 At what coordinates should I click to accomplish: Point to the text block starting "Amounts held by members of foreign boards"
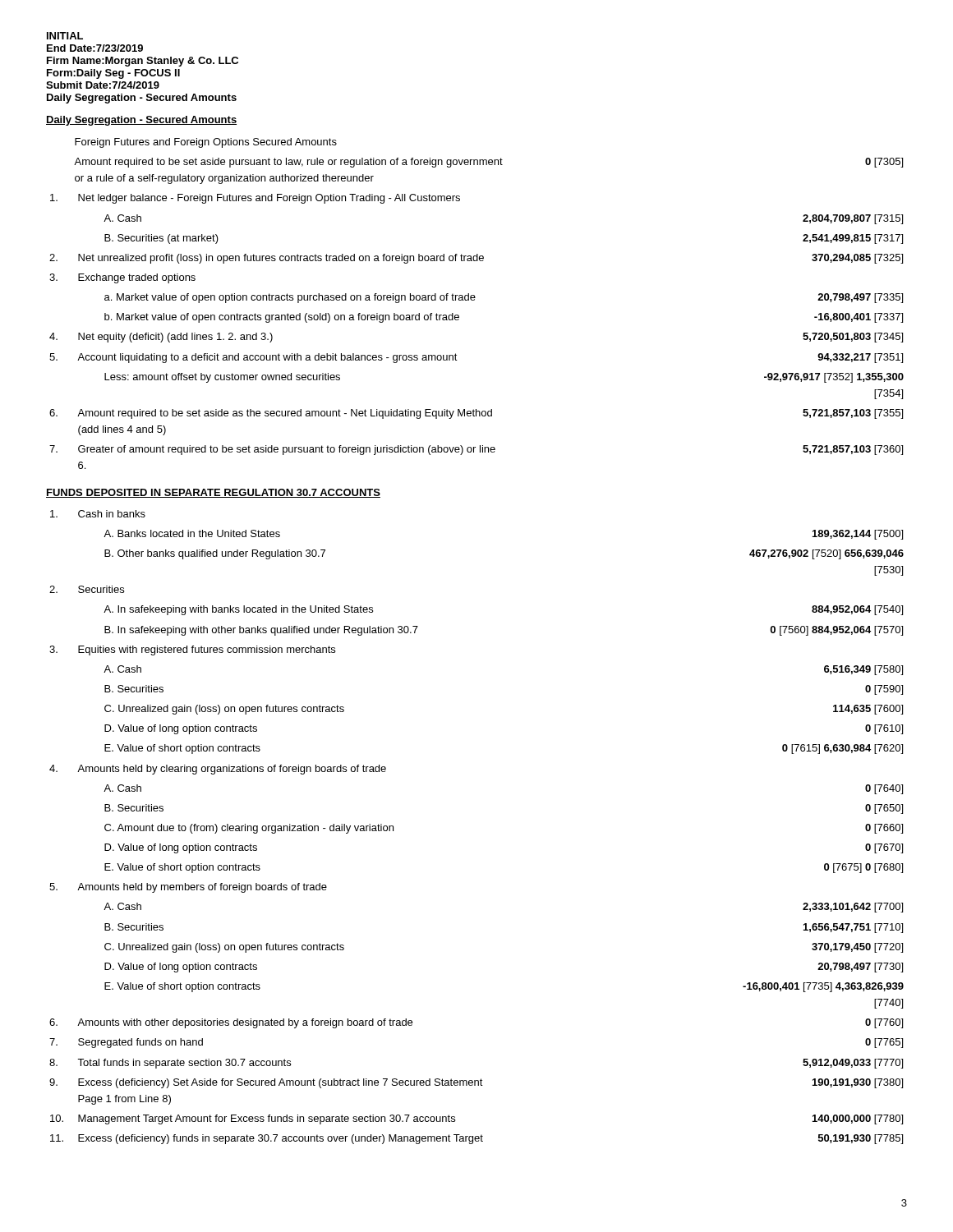(x=202, y=887)
